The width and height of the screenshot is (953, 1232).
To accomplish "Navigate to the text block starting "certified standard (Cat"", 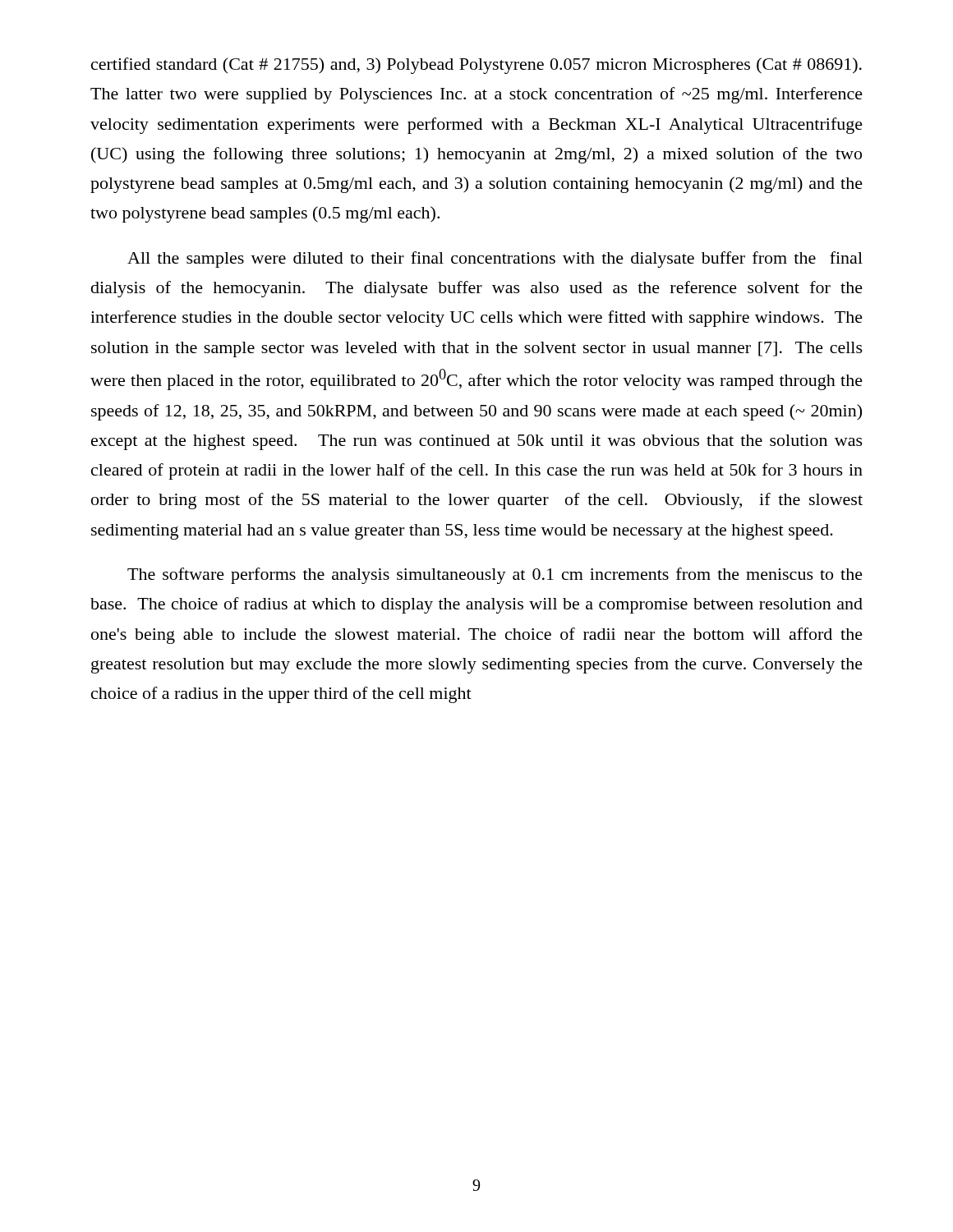I will click(476, 139).
